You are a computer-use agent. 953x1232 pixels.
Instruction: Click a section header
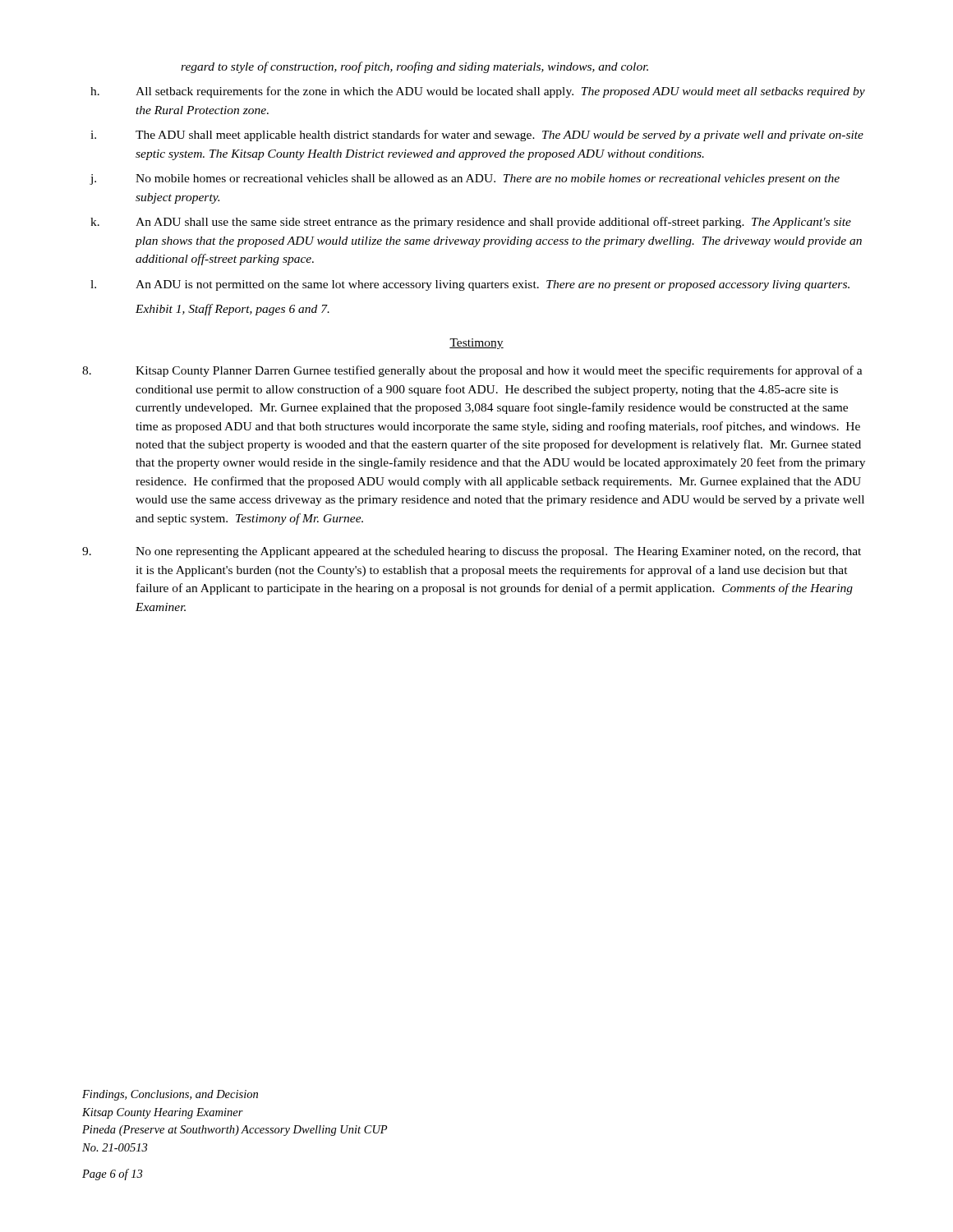(476, 342)
